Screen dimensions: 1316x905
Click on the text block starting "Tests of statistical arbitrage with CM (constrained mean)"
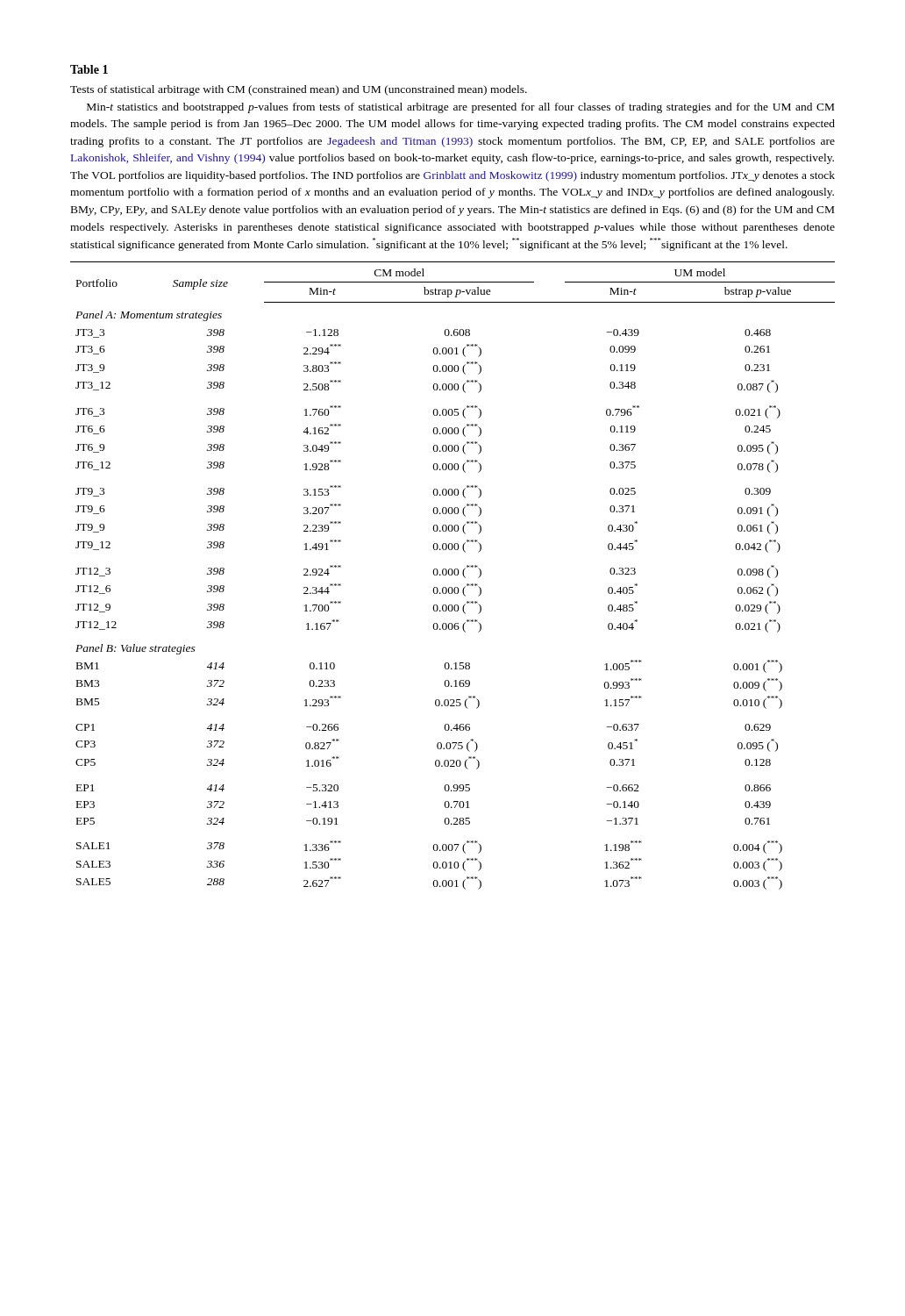pyautogui.click(x=452, y=167)
